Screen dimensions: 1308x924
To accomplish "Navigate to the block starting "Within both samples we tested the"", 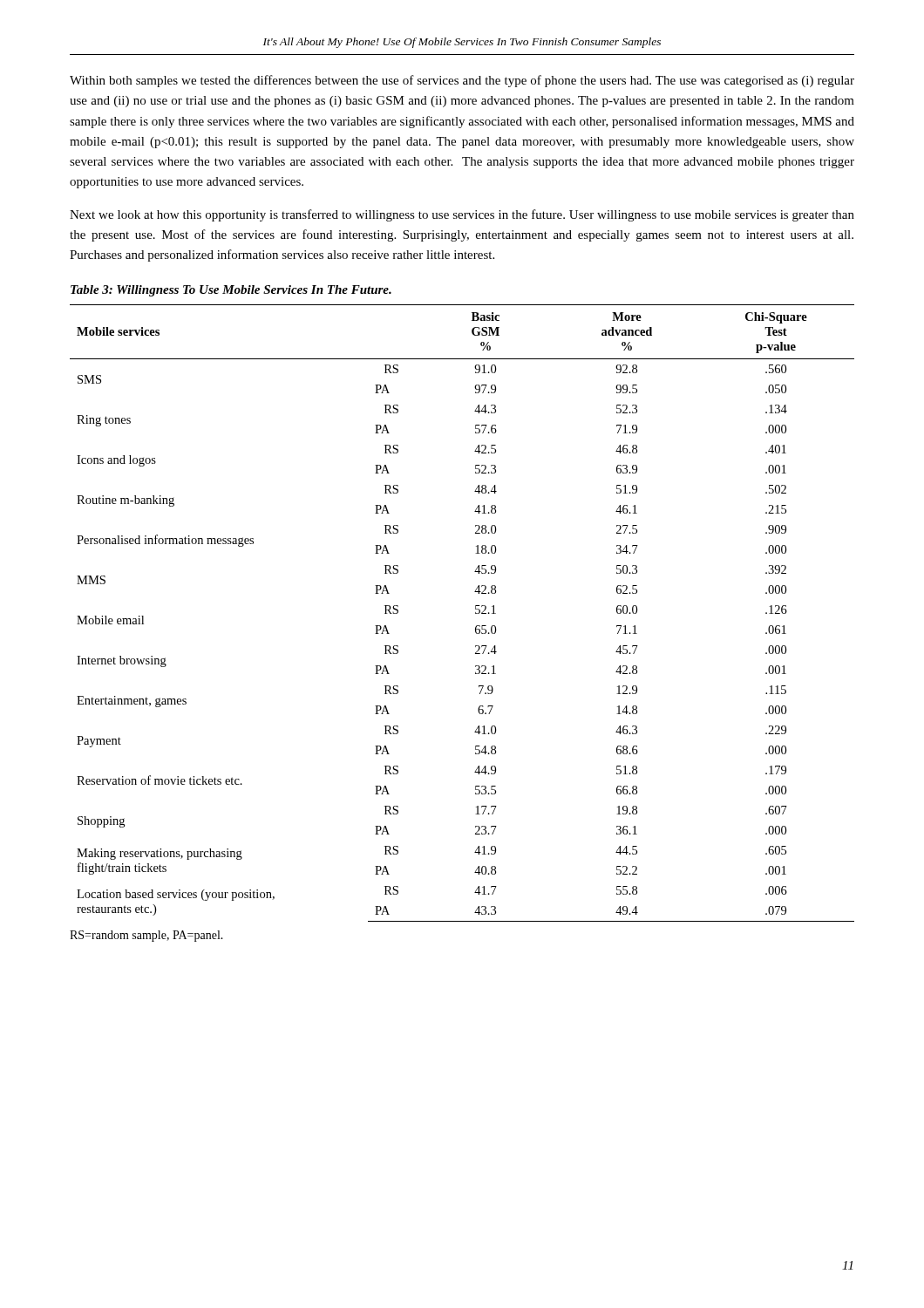I will (462, 131).
